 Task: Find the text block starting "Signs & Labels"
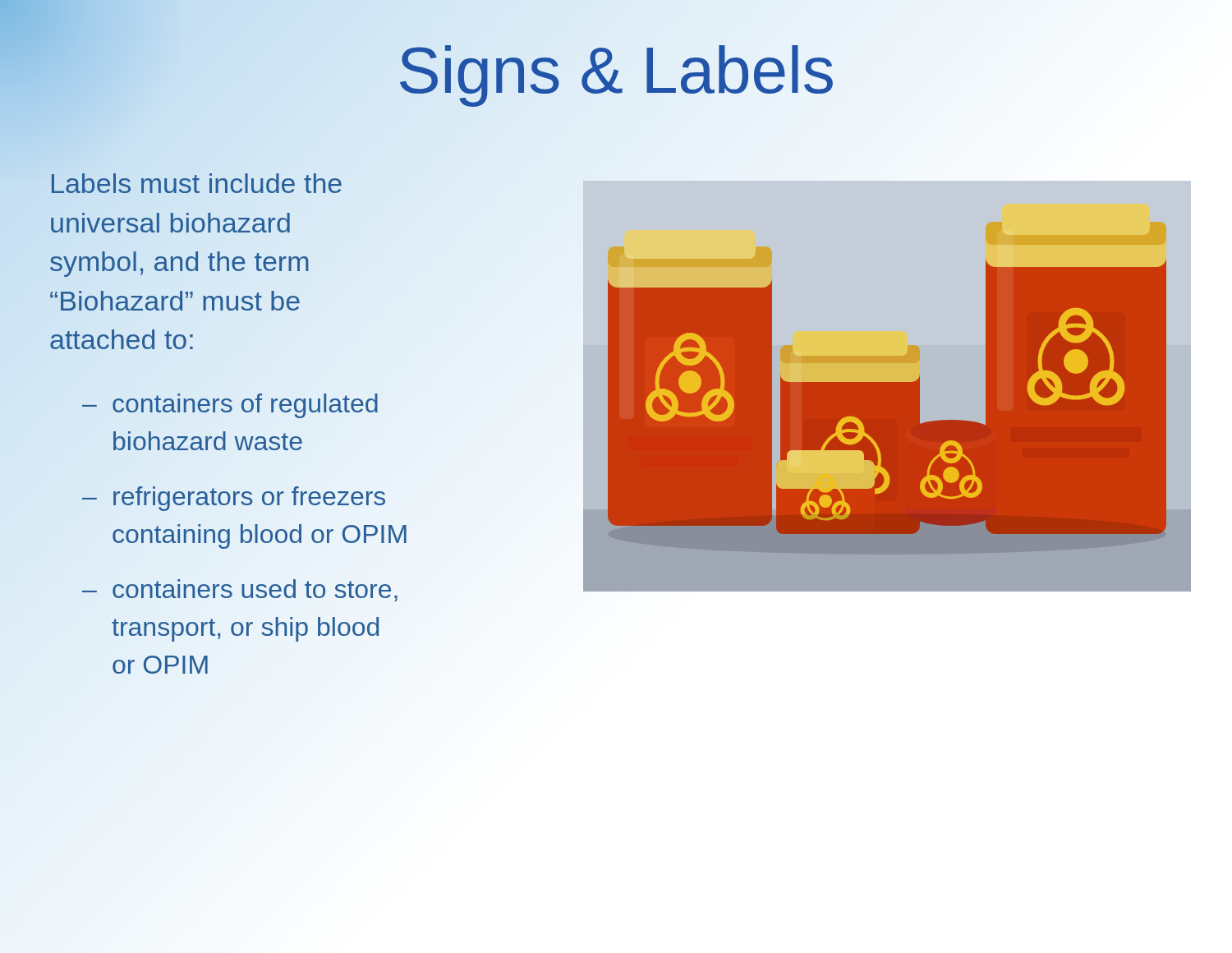(616, 70)
